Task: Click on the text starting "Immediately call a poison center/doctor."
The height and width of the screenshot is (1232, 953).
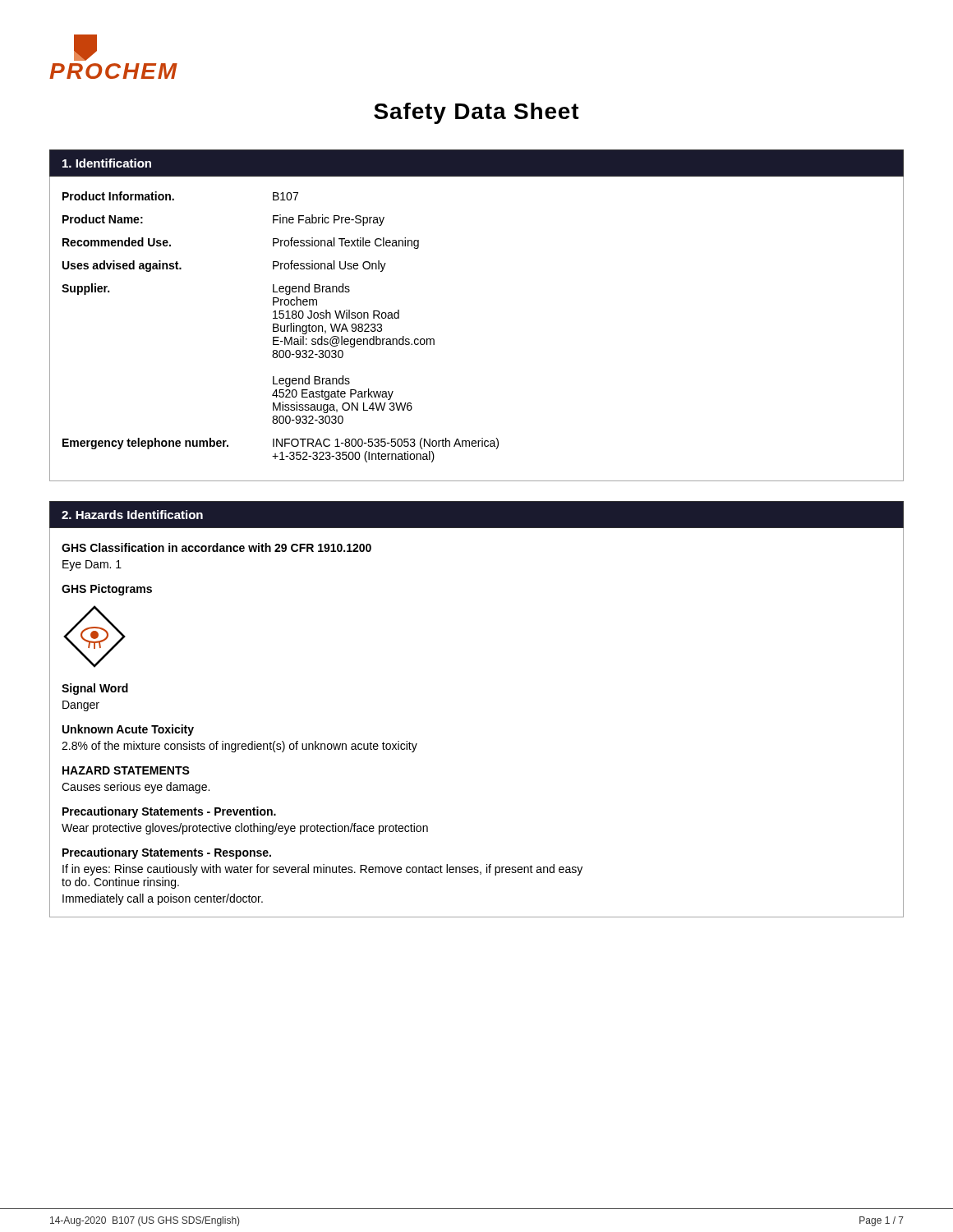Action: click(163, 899)
